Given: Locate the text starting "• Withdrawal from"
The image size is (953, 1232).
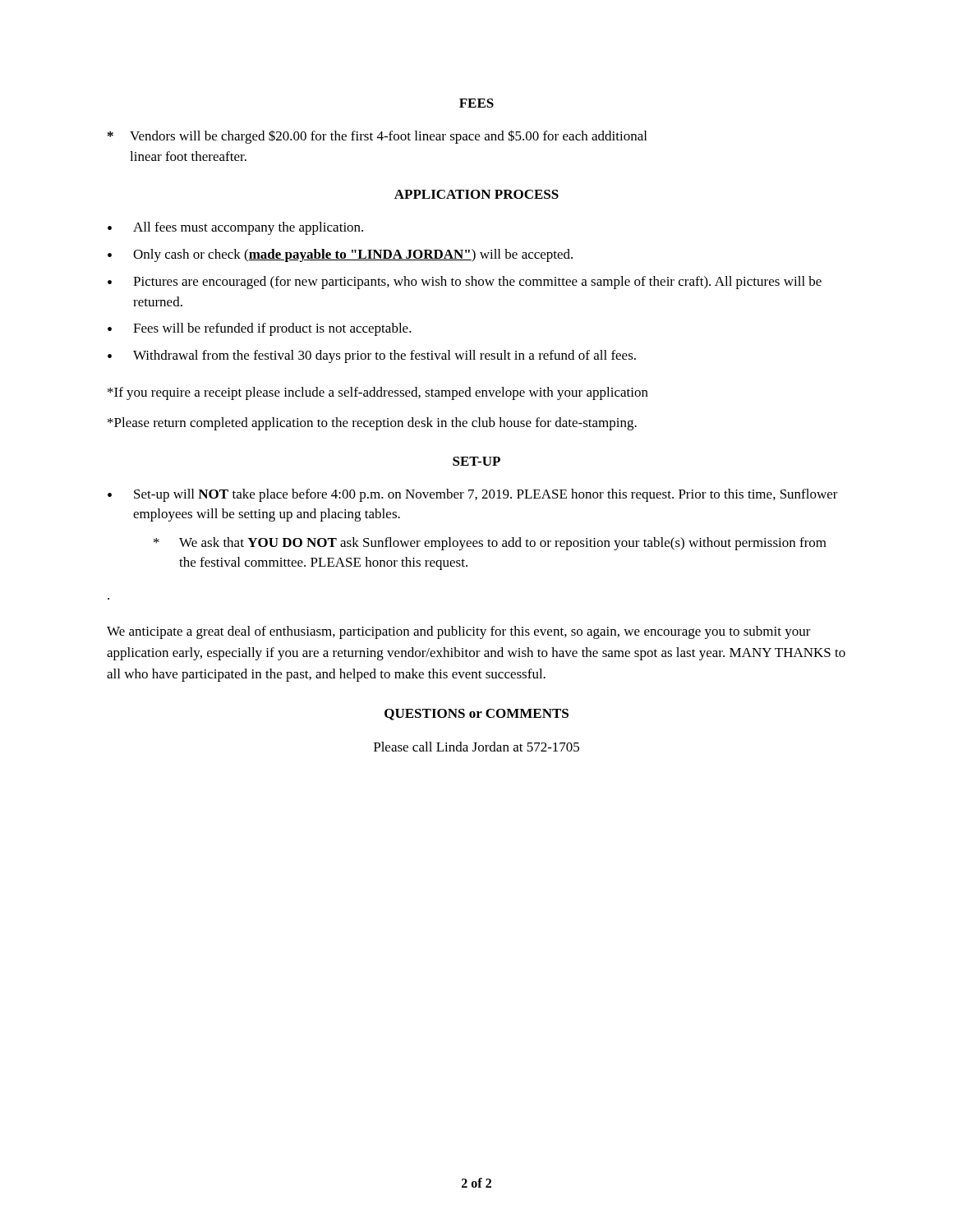Looking at the screenshot, I should coord(372,356).
